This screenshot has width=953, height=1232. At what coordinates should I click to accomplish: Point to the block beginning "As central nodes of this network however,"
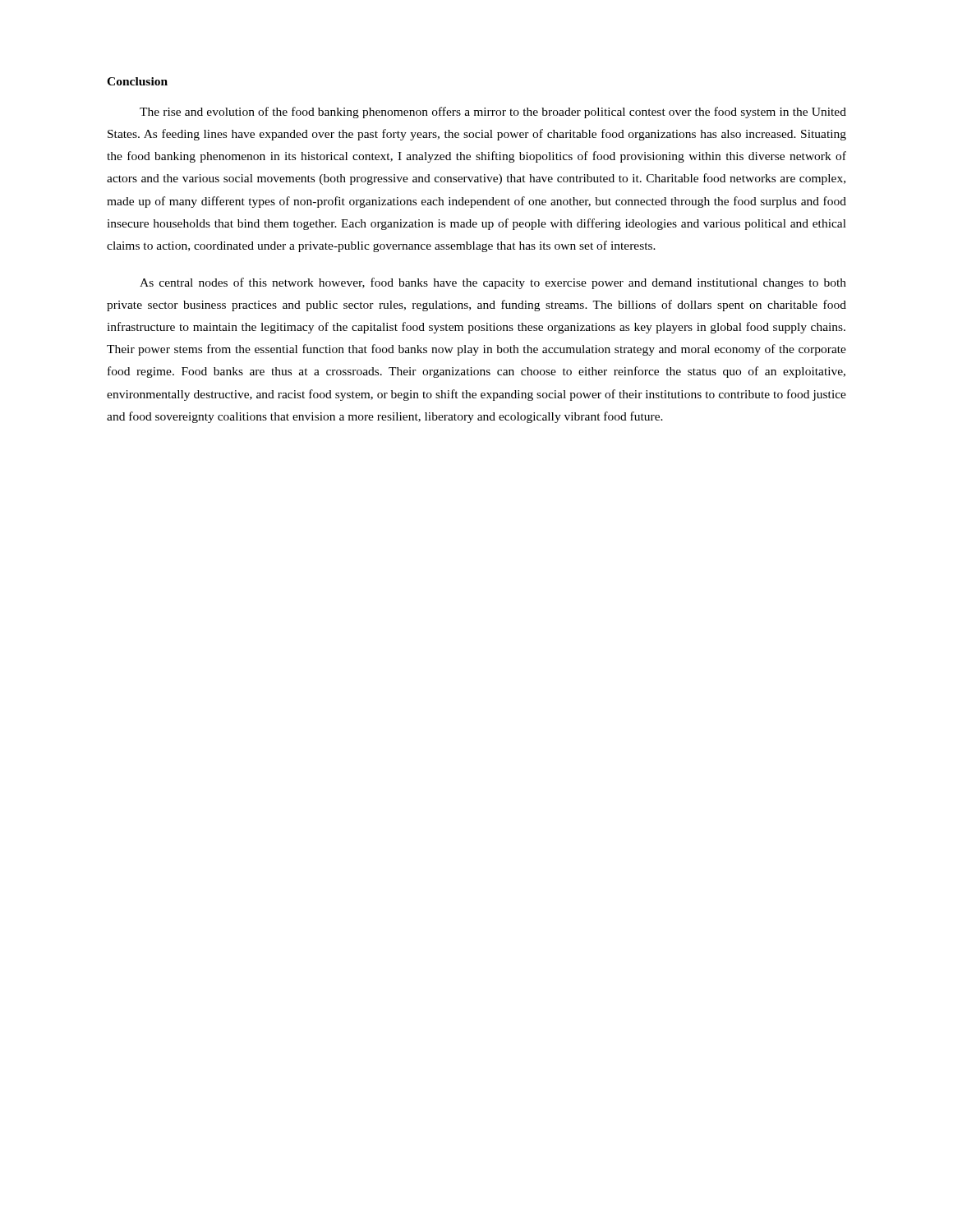coord(476,349)
